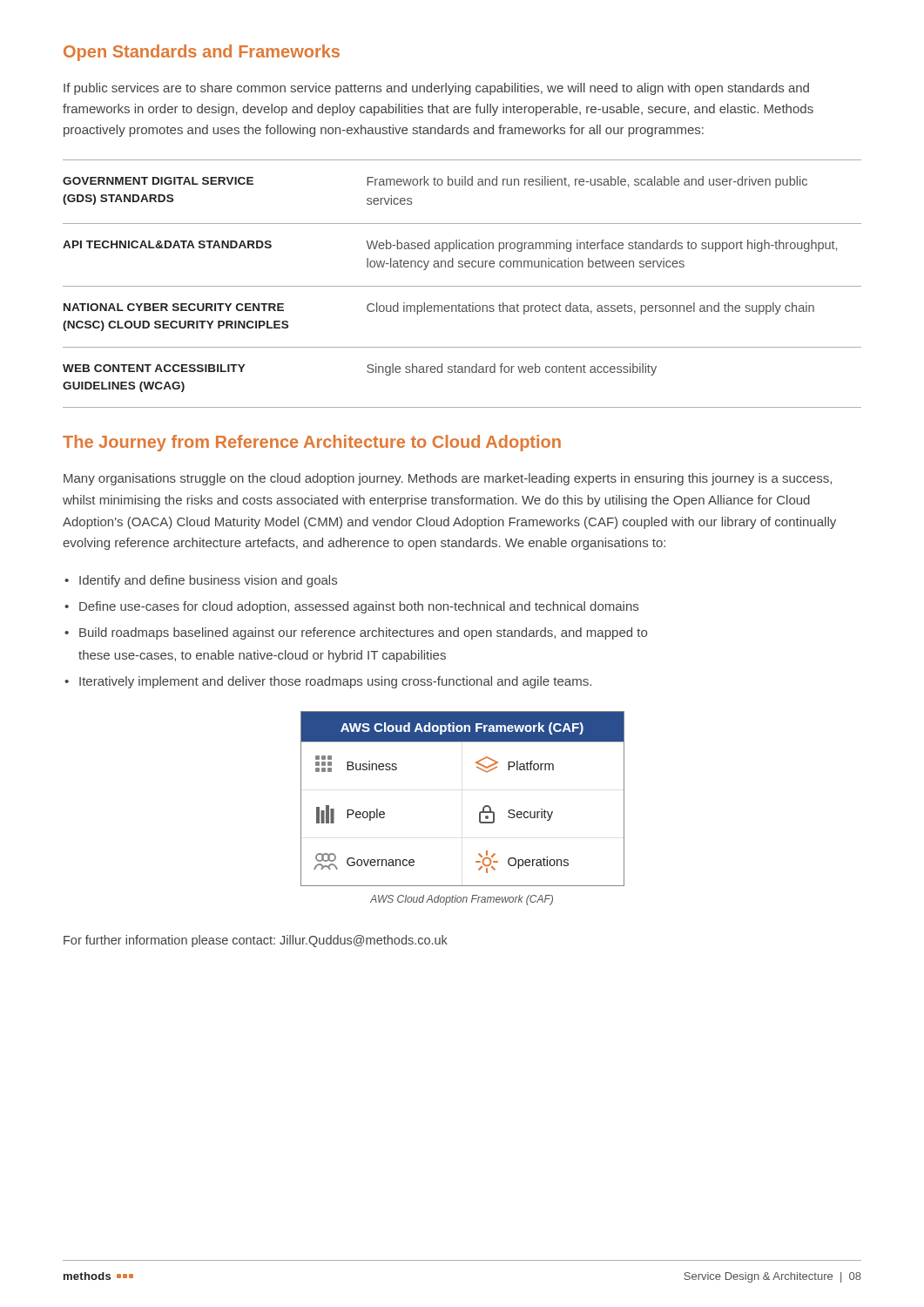Find the table that mentions "NATIONAL CYBER SECURITY CENTRE"
The width and height of the screenshot is (924, 1307).
[462, 284]
